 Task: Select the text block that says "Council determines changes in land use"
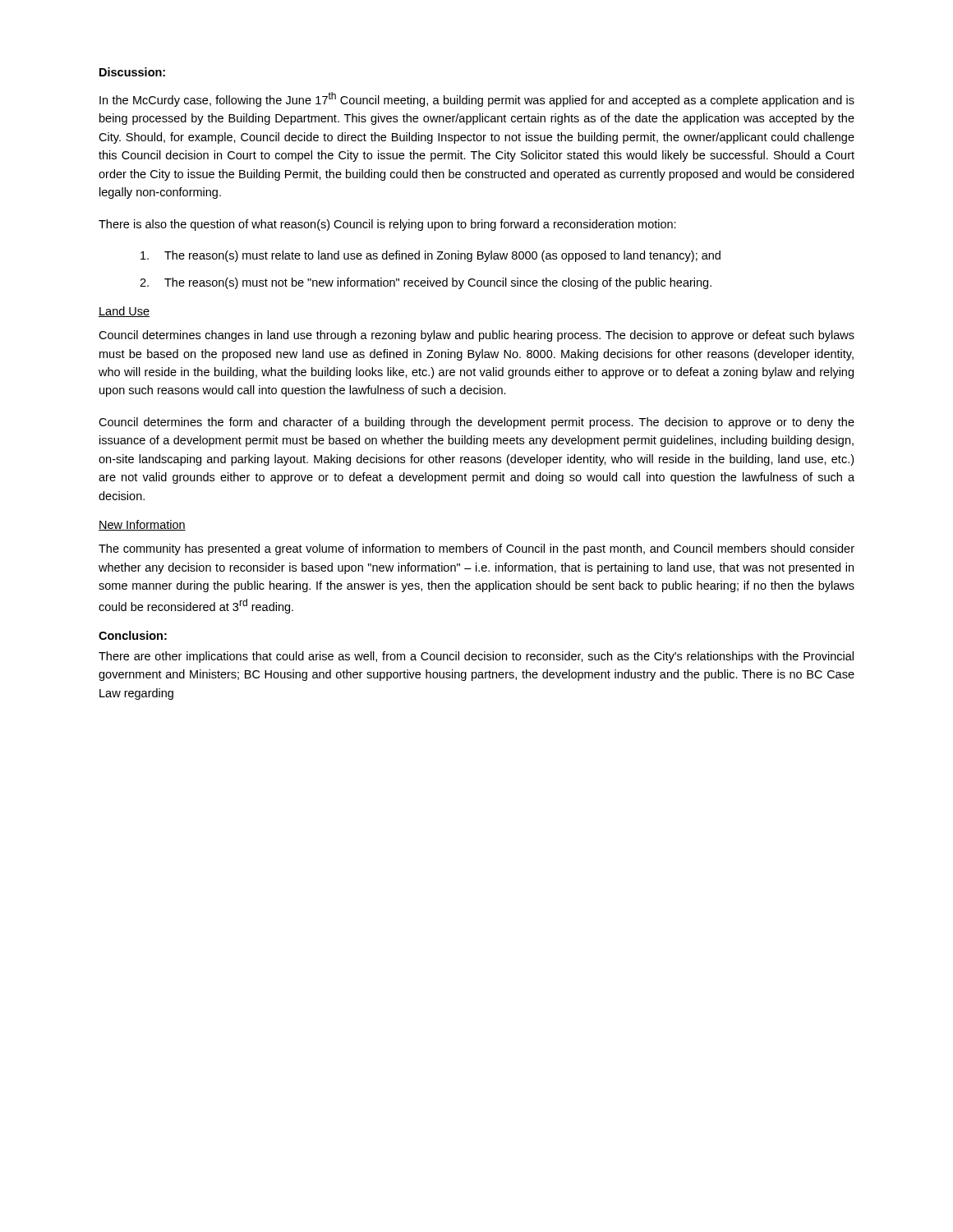pyautogui.click(x=476, y=363)
